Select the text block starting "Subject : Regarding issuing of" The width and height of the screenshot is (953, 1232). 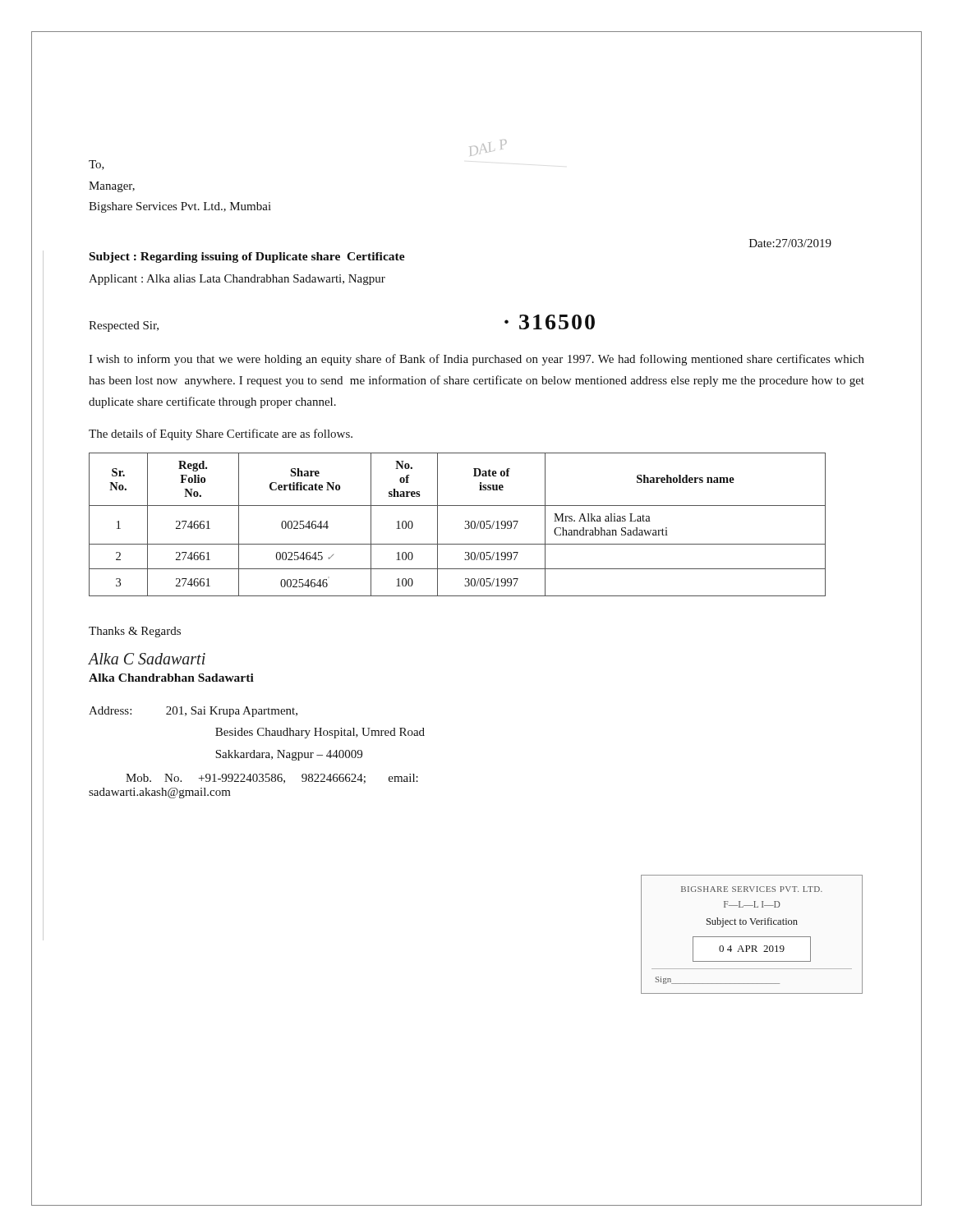coord(247,255)
